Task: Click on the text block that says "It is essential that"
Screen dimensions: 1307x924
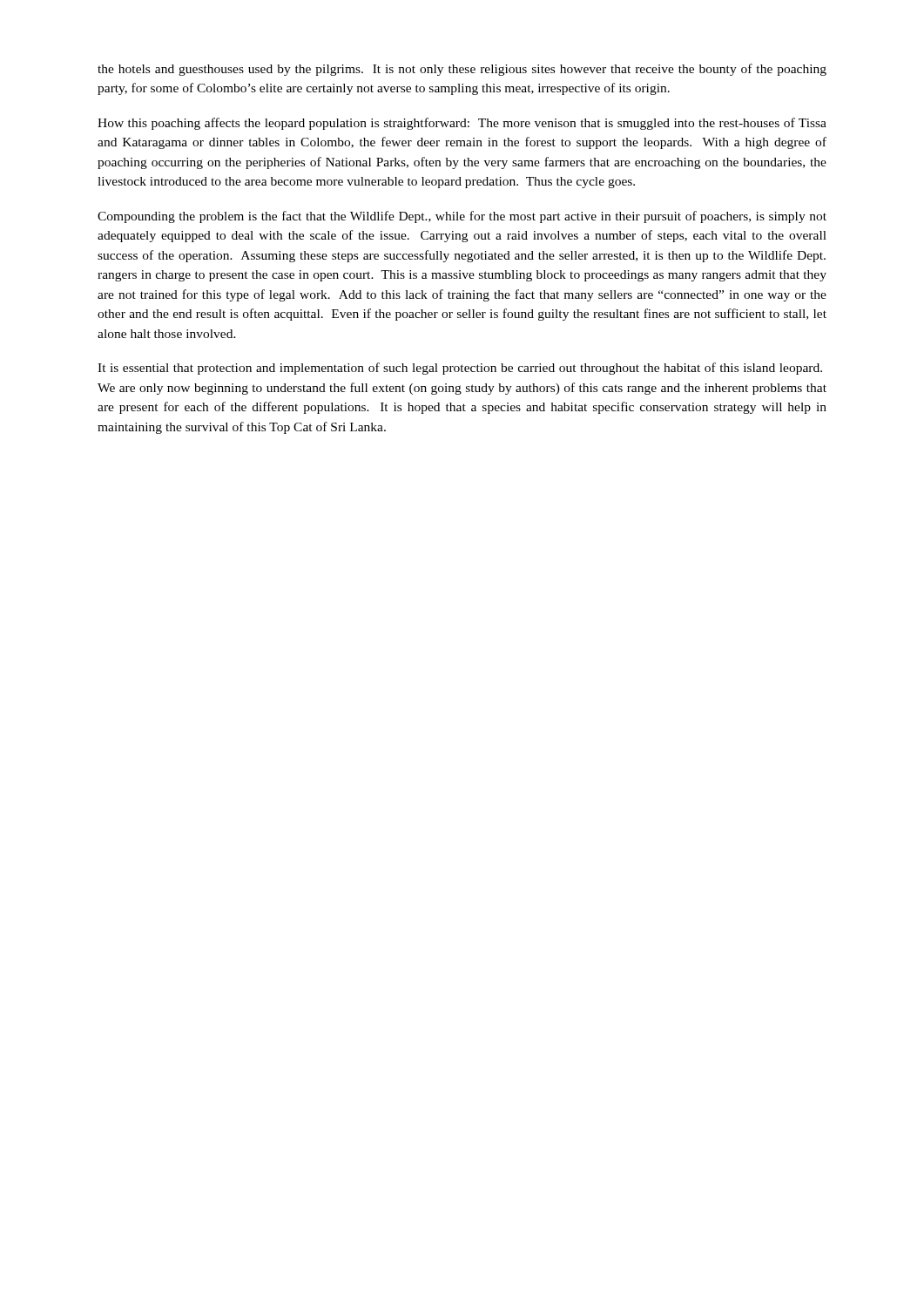Action: [462, 397]
